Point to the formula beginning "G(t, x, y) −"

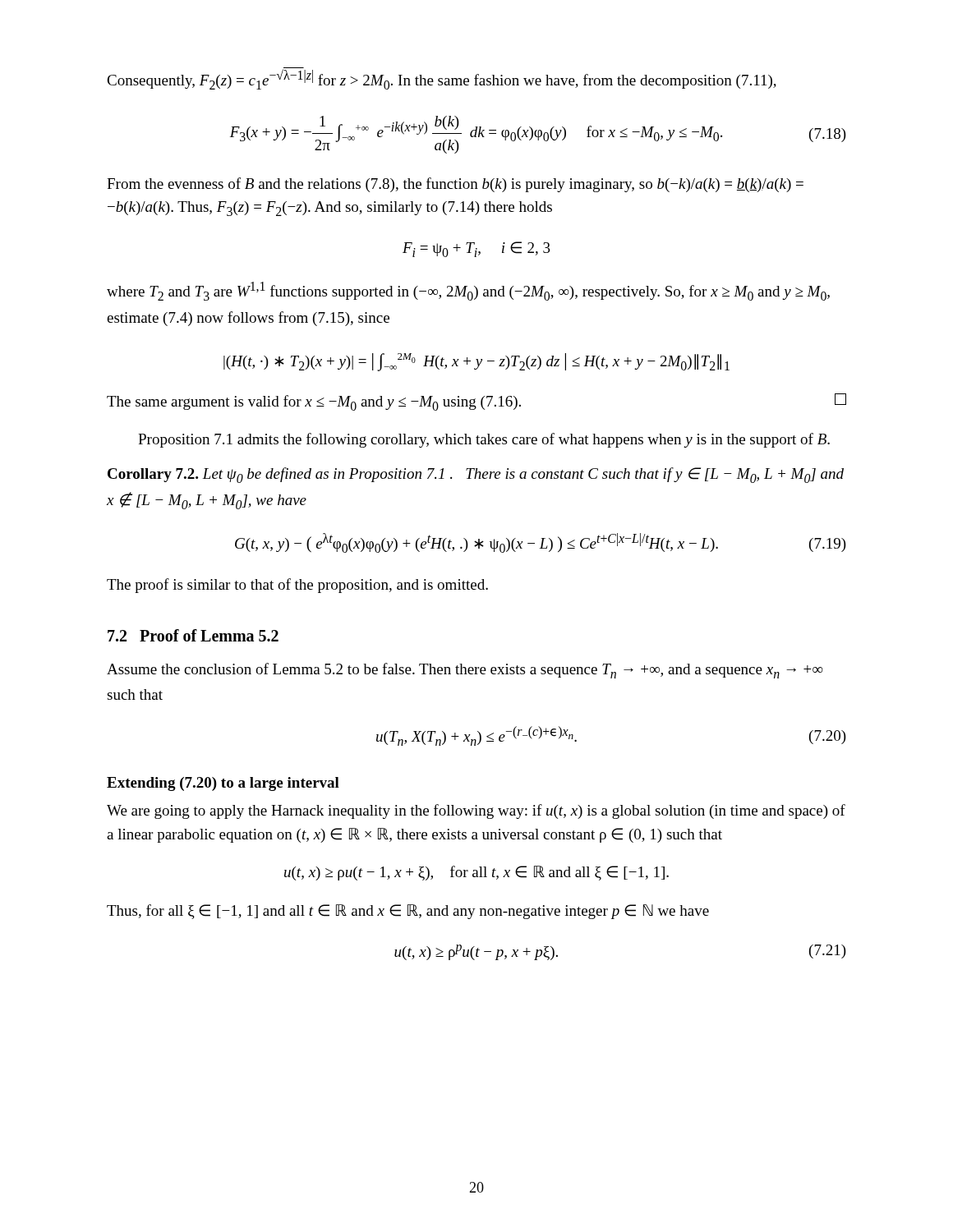tap(540, 544)
